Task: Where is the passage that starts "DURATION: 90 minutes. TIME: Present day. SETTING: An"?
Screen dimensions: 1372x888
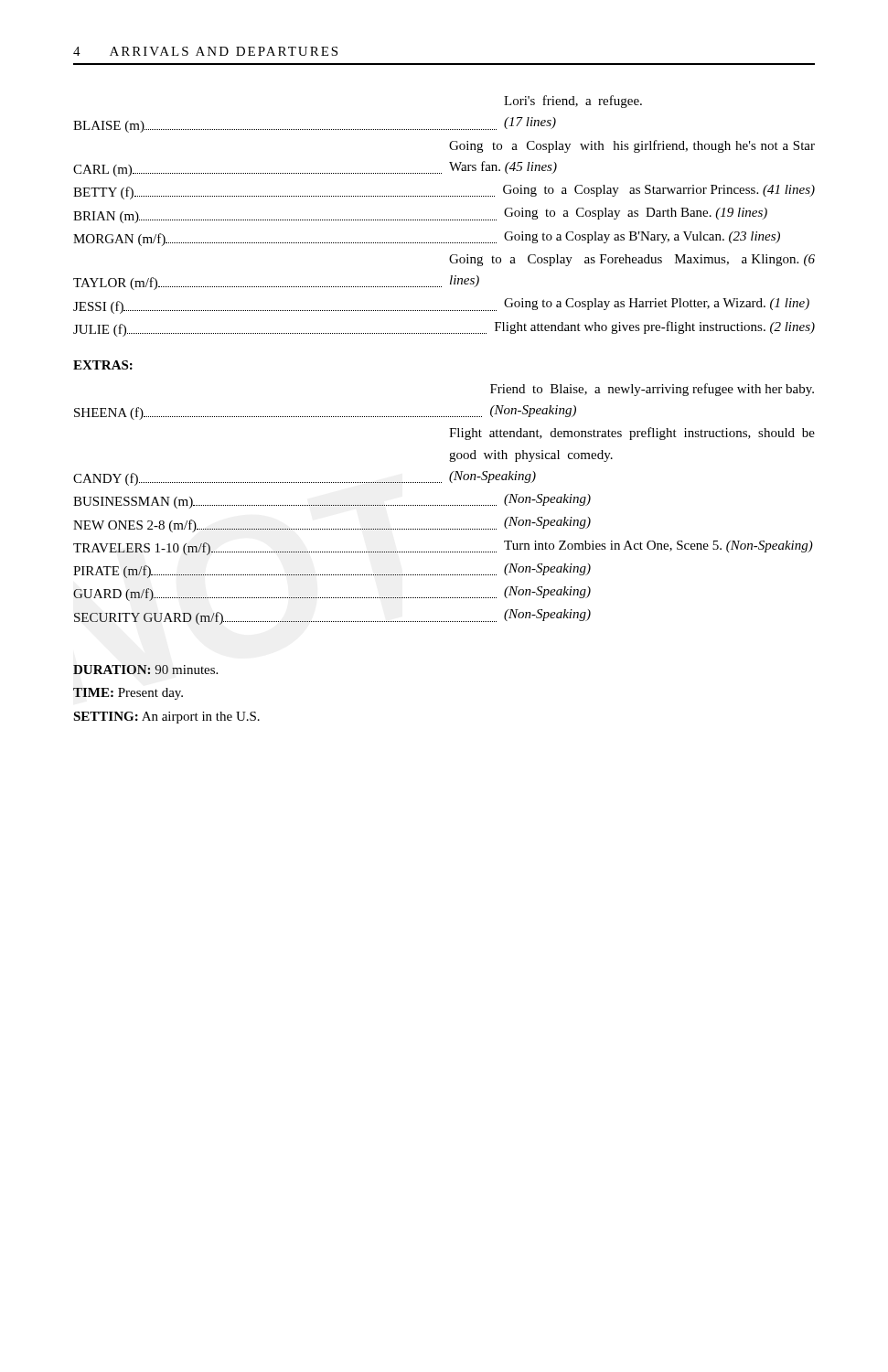Action: 167,692
